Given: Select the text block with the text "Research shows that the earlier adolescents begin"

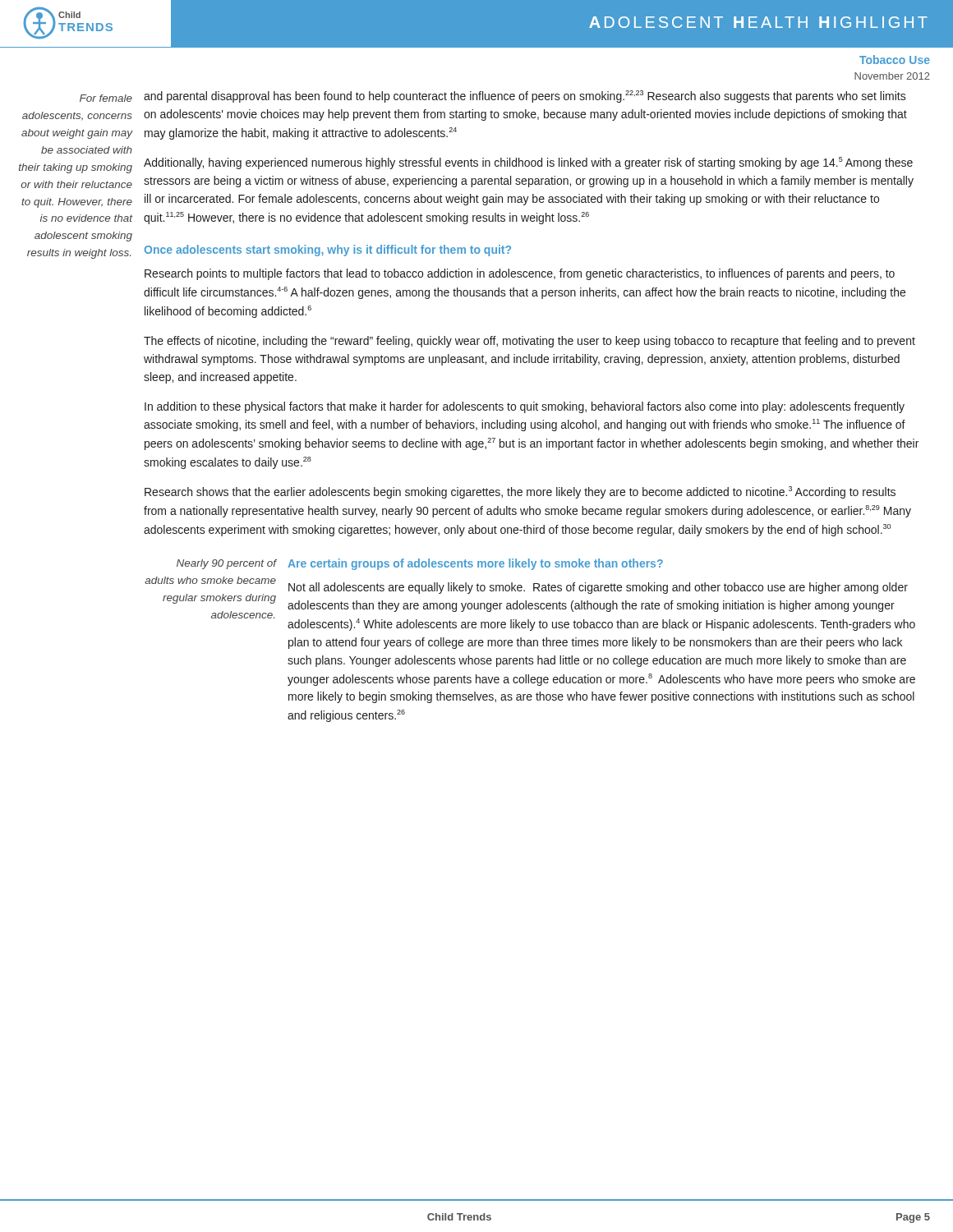Looking at the screenshot, I should tap(527, 510).
